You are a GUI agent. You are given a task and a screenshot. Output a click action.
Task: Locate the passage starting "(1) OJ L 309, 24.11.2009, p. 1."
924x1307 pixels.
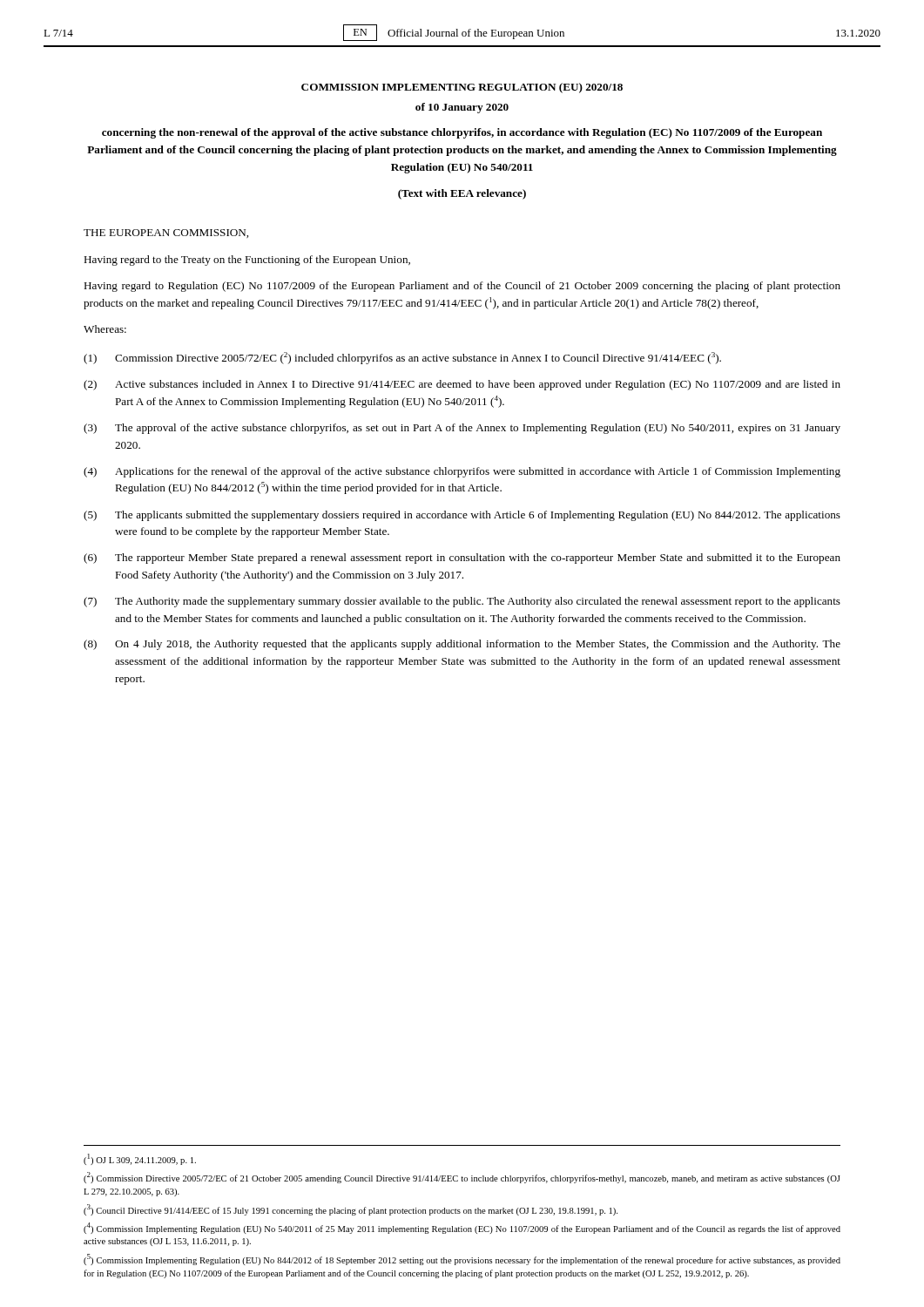coord(140,1159)
